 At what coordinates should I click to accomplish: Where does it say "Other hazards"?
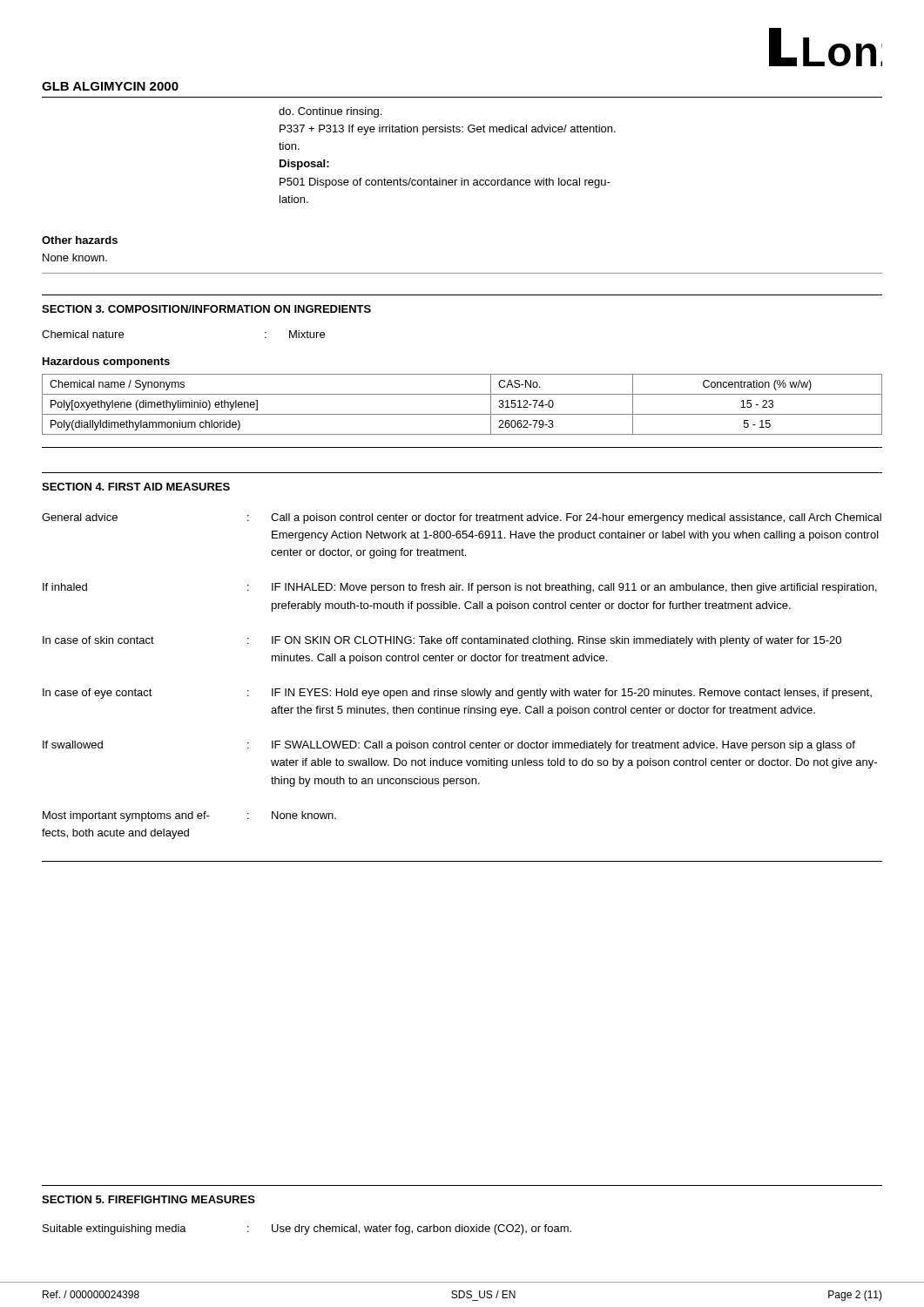[80, 240]
